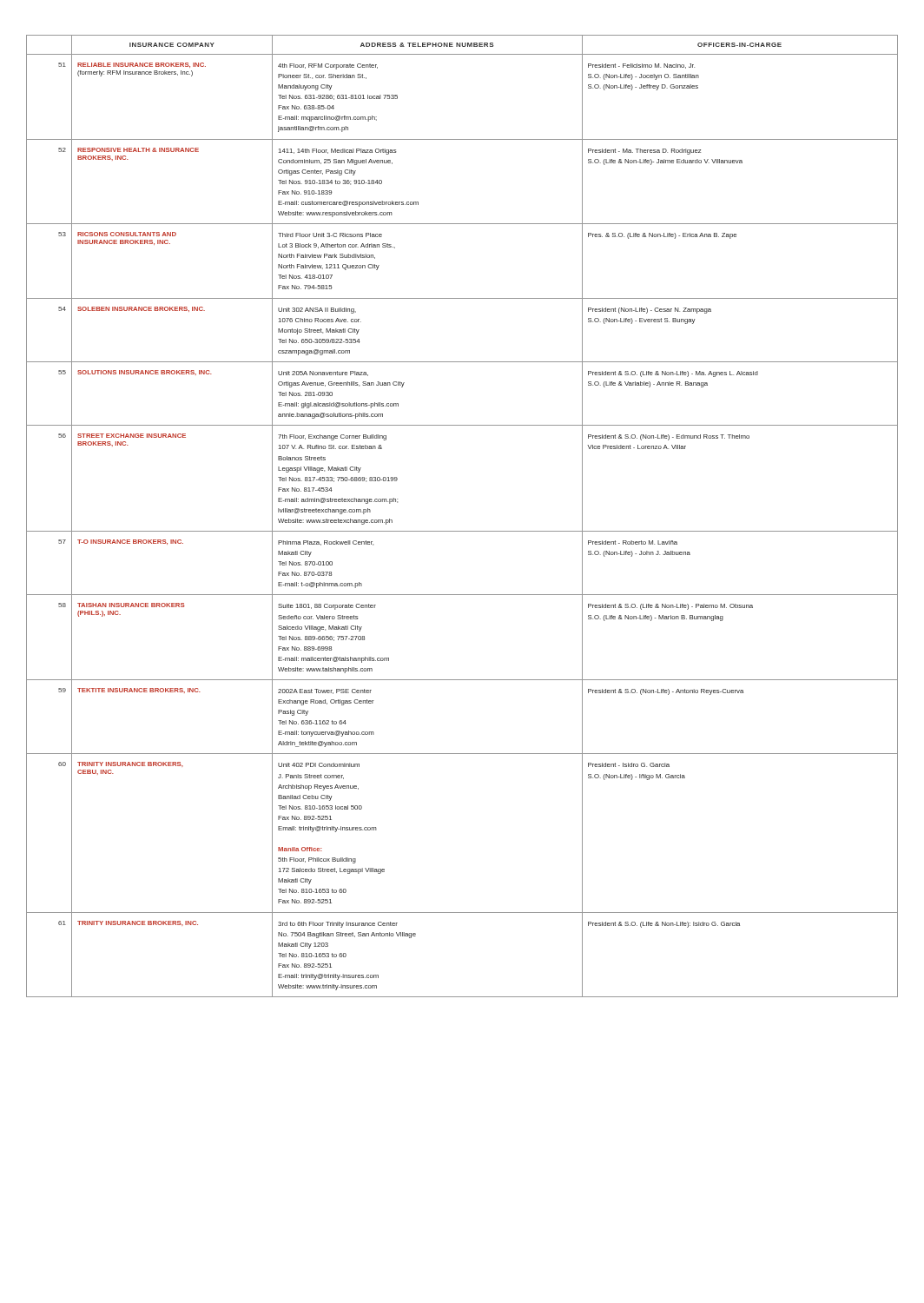The image size is (924, 1303).
Task: Select the table that reads "INSURANCE COMPANY ADDRESS &"
Action: (462, 516)
